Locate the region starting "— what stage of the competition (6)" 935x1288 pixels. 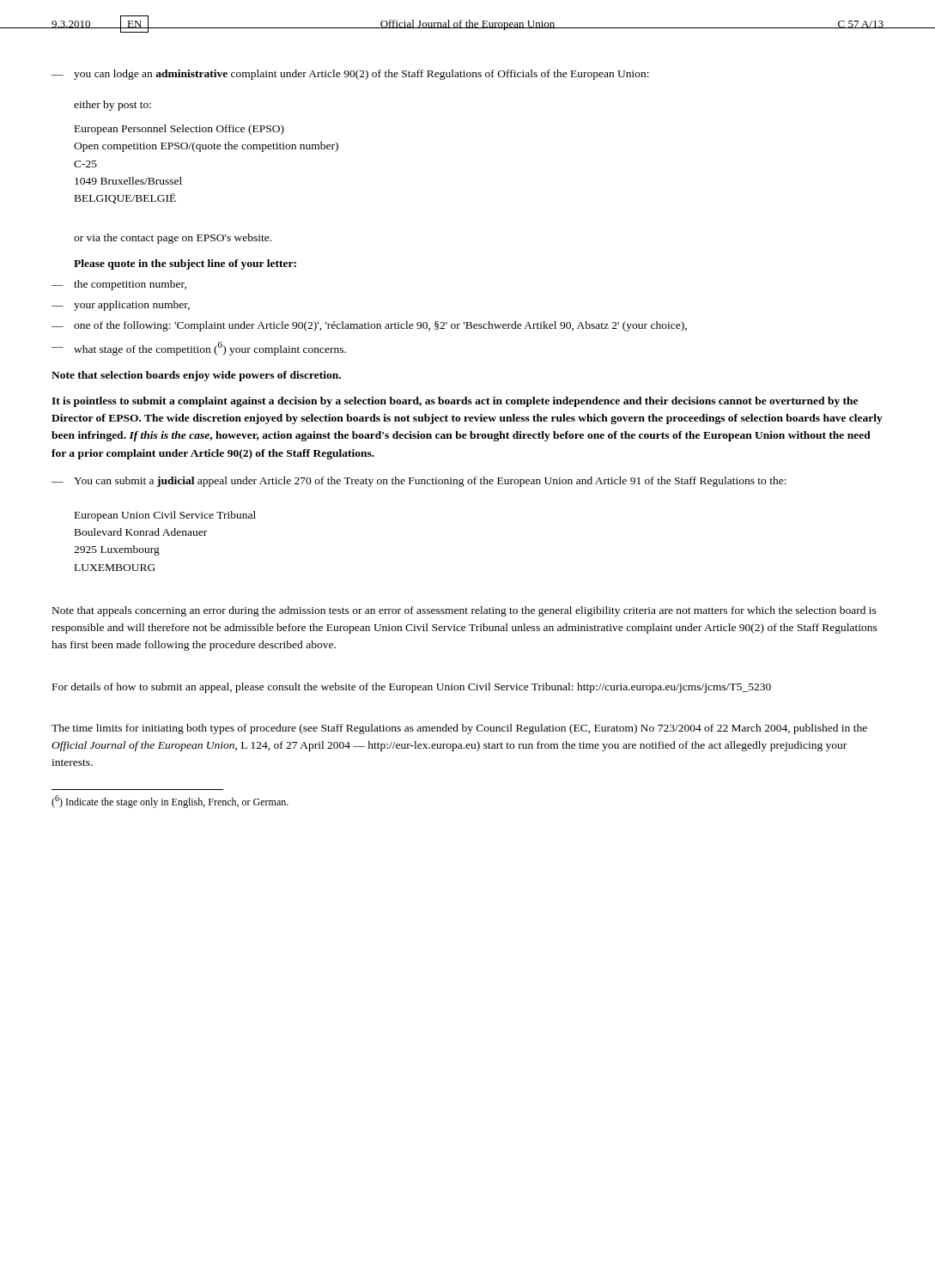pos(199,349)
